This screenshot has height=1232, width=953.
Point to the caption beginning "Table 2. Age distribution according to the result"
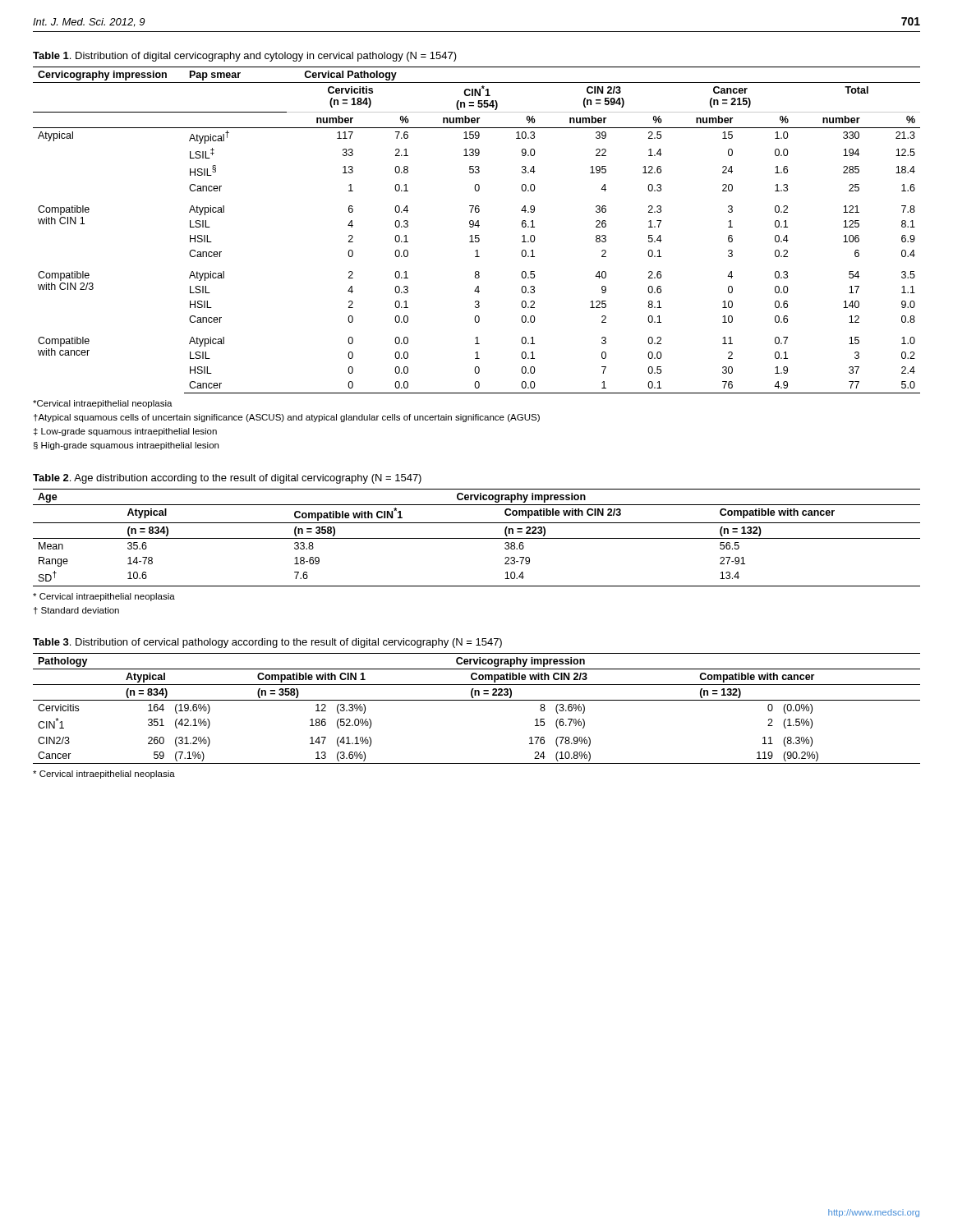point(227,477)
